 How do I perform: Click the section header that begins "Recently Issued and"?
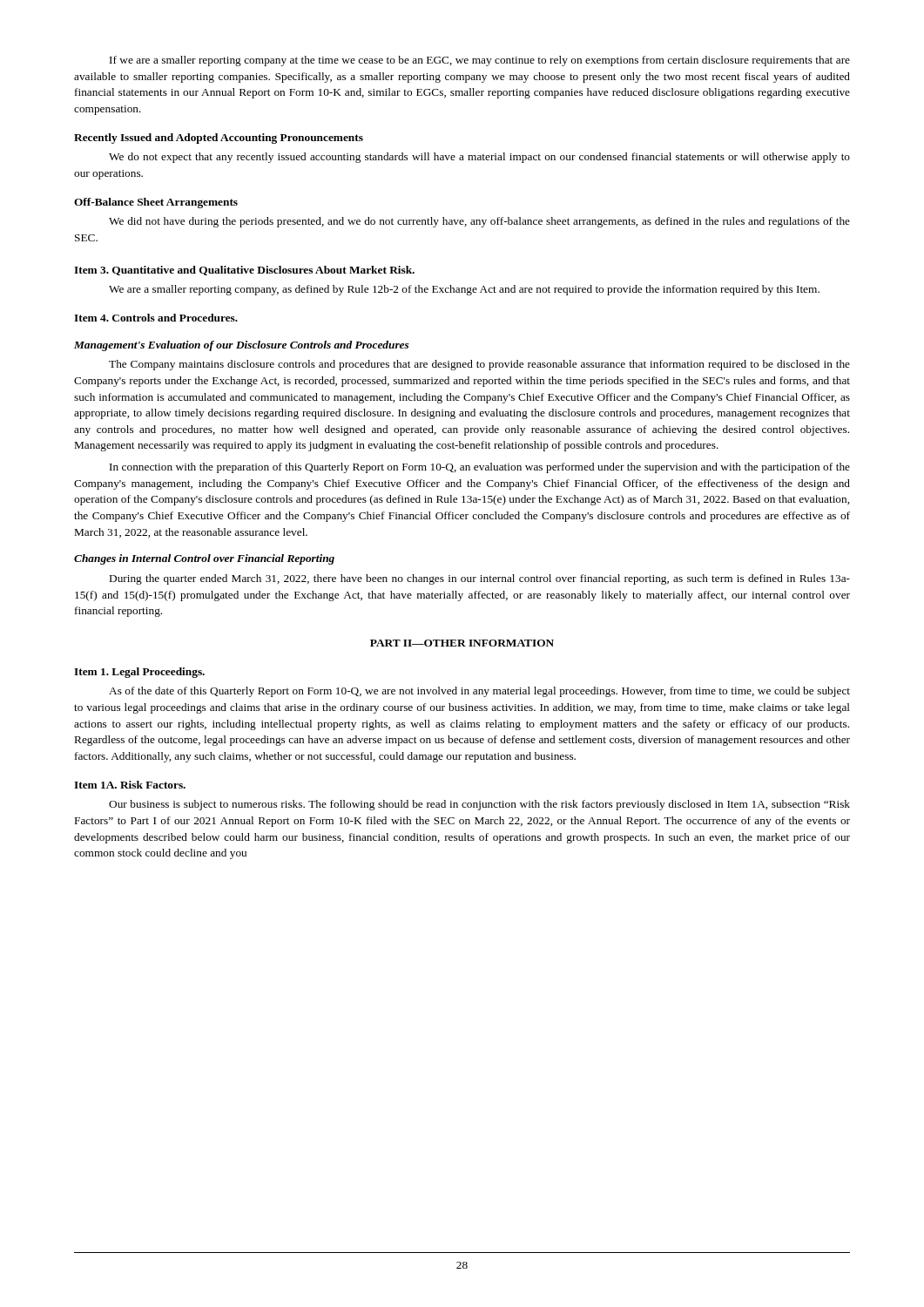219,139
